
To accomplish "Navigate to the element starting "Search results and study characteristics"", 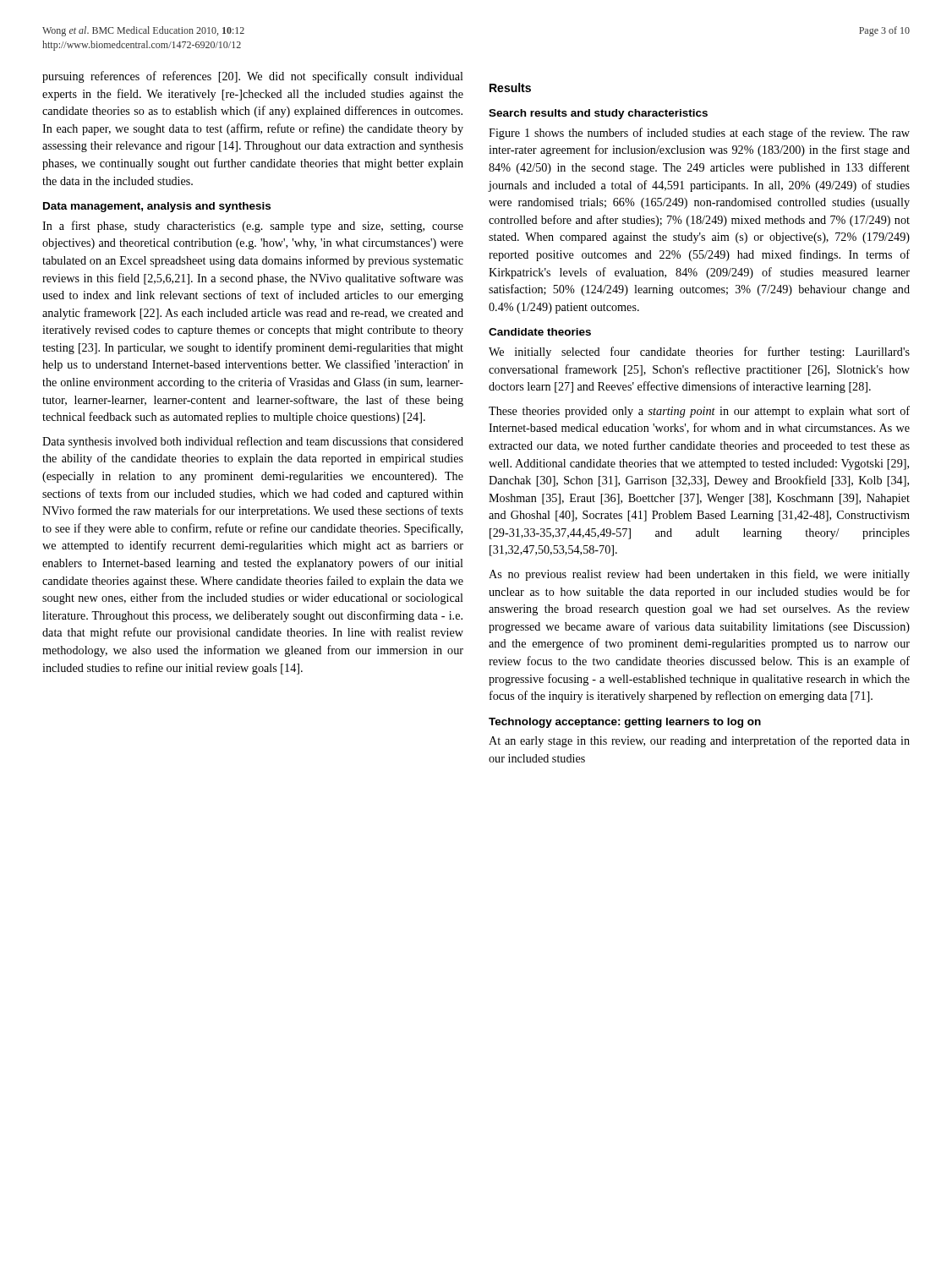I will [598, 113].
